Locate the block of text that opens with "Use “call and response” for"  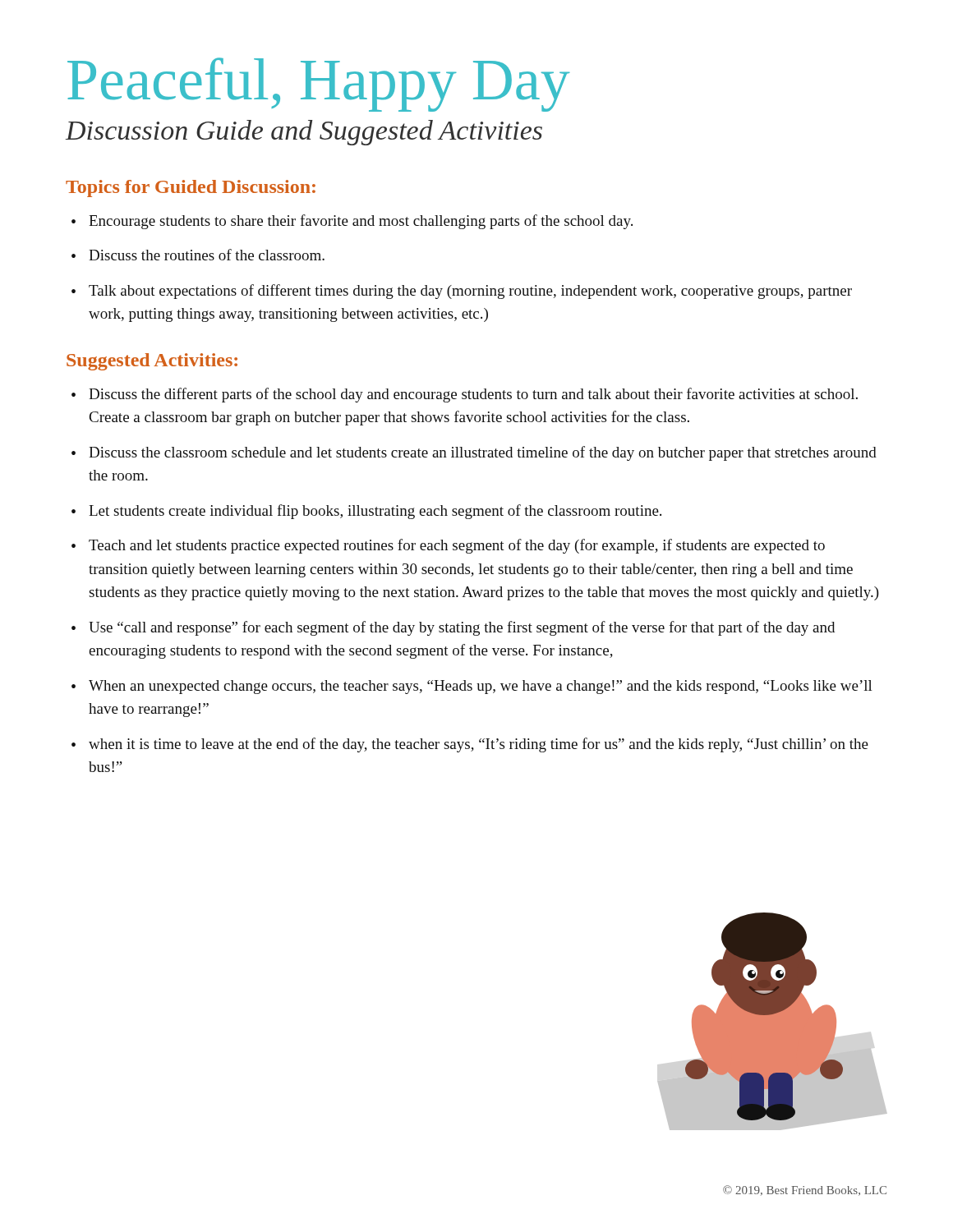coord(462,638)
